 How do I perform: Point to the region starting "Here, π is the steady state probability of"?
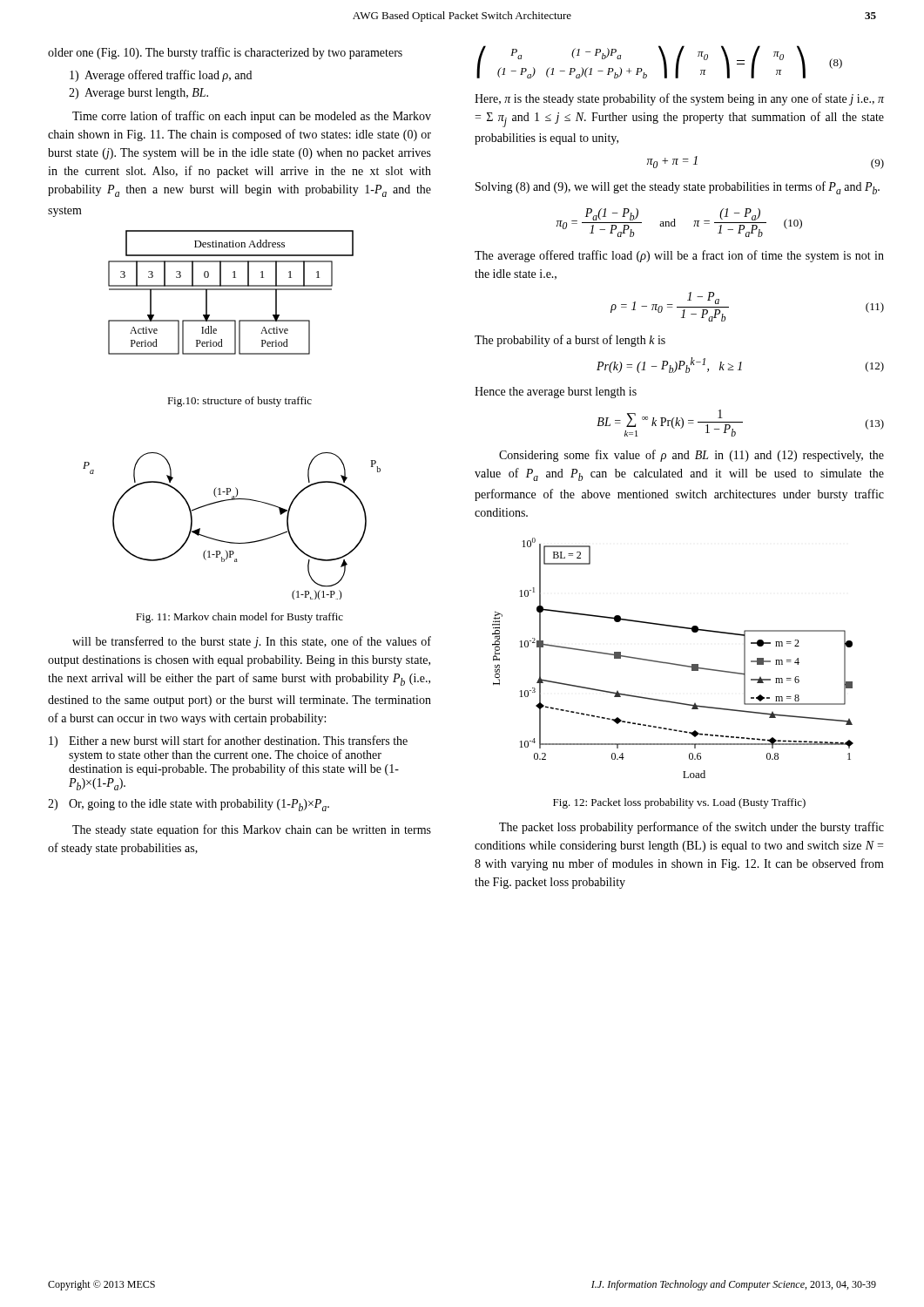pyautogui.click(x=679, y=119)
